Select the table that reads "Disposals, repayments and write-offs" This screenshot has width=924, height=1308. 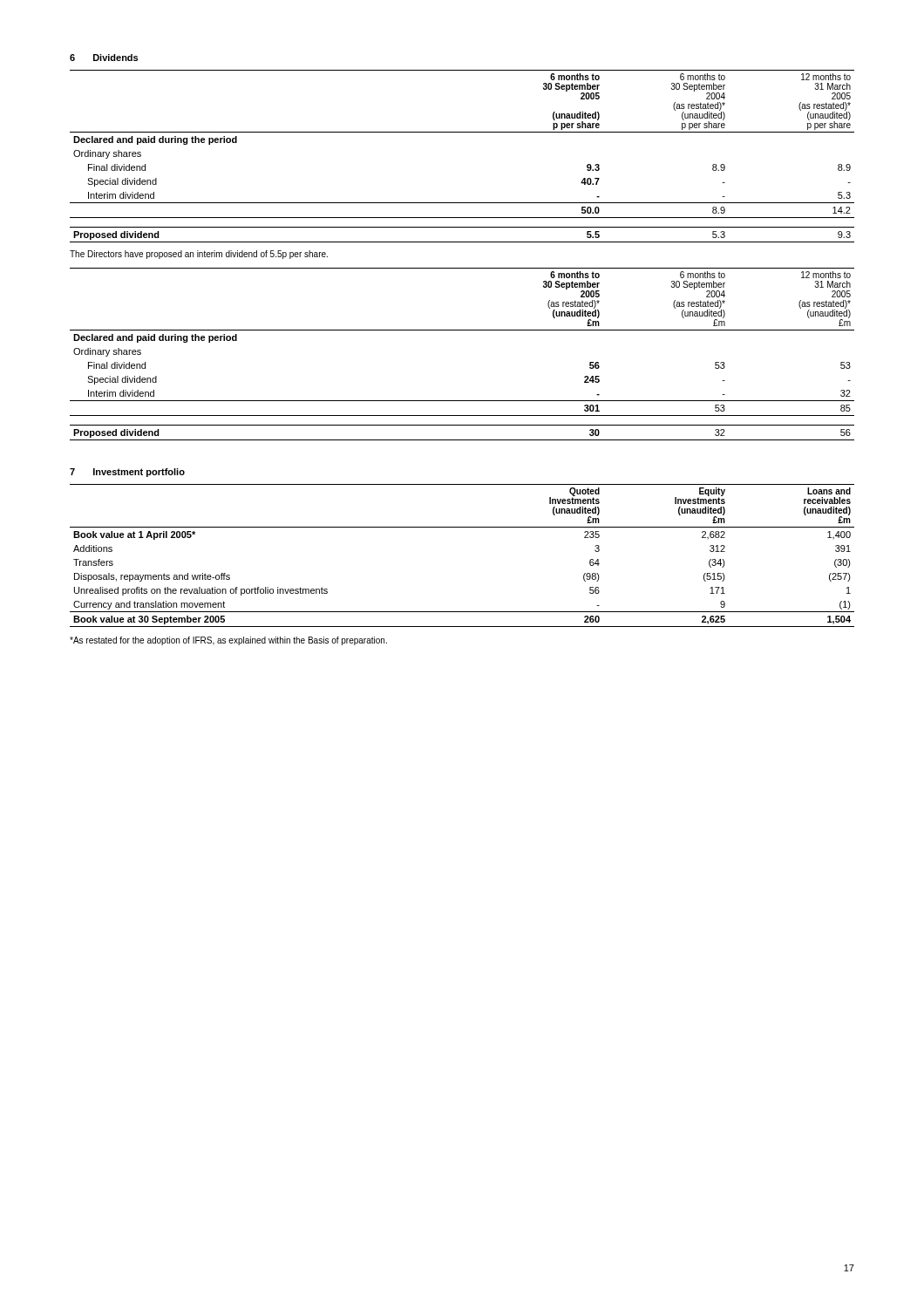pyautogui.click(x=462, y=555)
